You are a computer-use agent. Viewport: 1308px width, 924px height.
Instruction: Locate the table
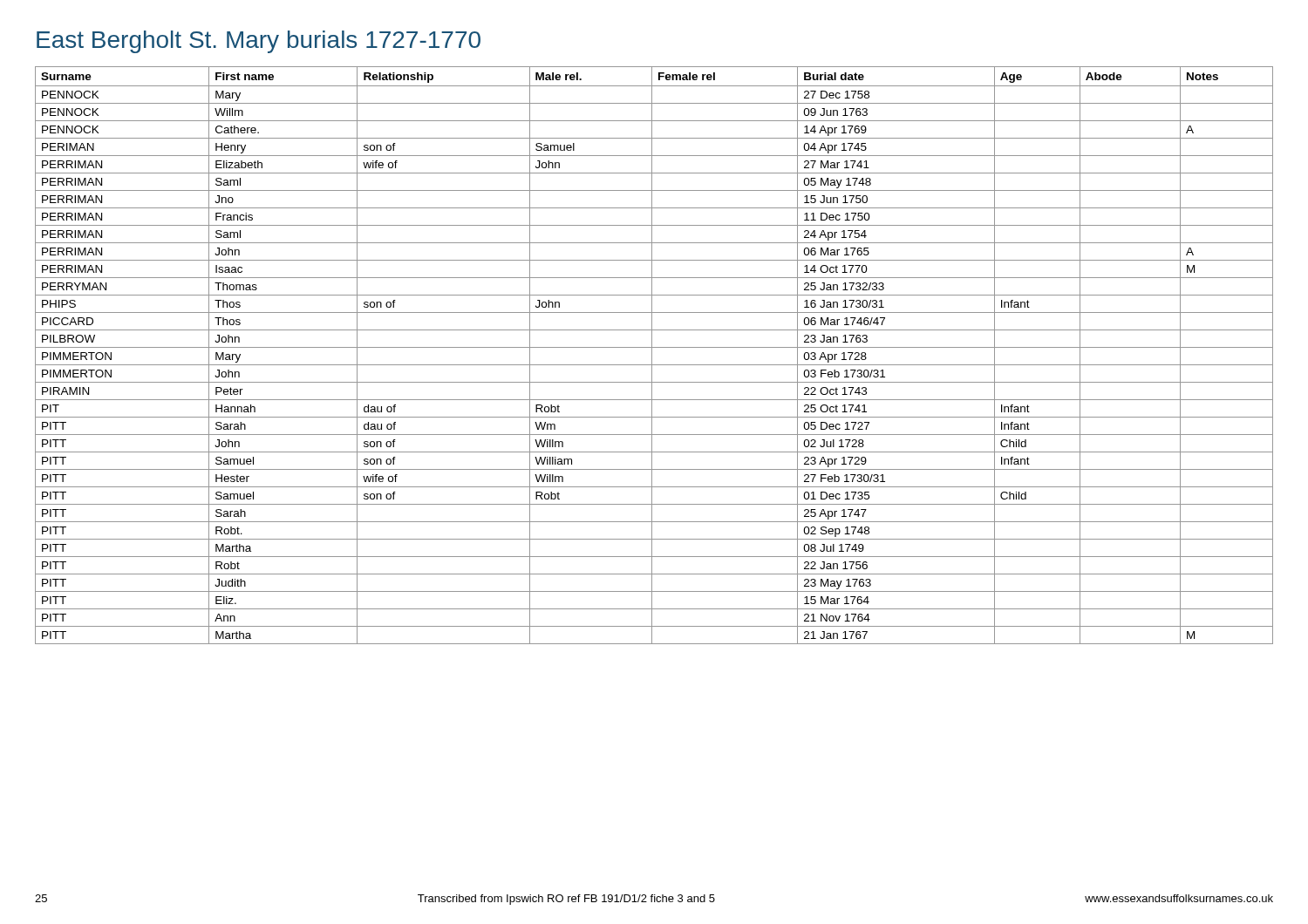tap(654, 355)
